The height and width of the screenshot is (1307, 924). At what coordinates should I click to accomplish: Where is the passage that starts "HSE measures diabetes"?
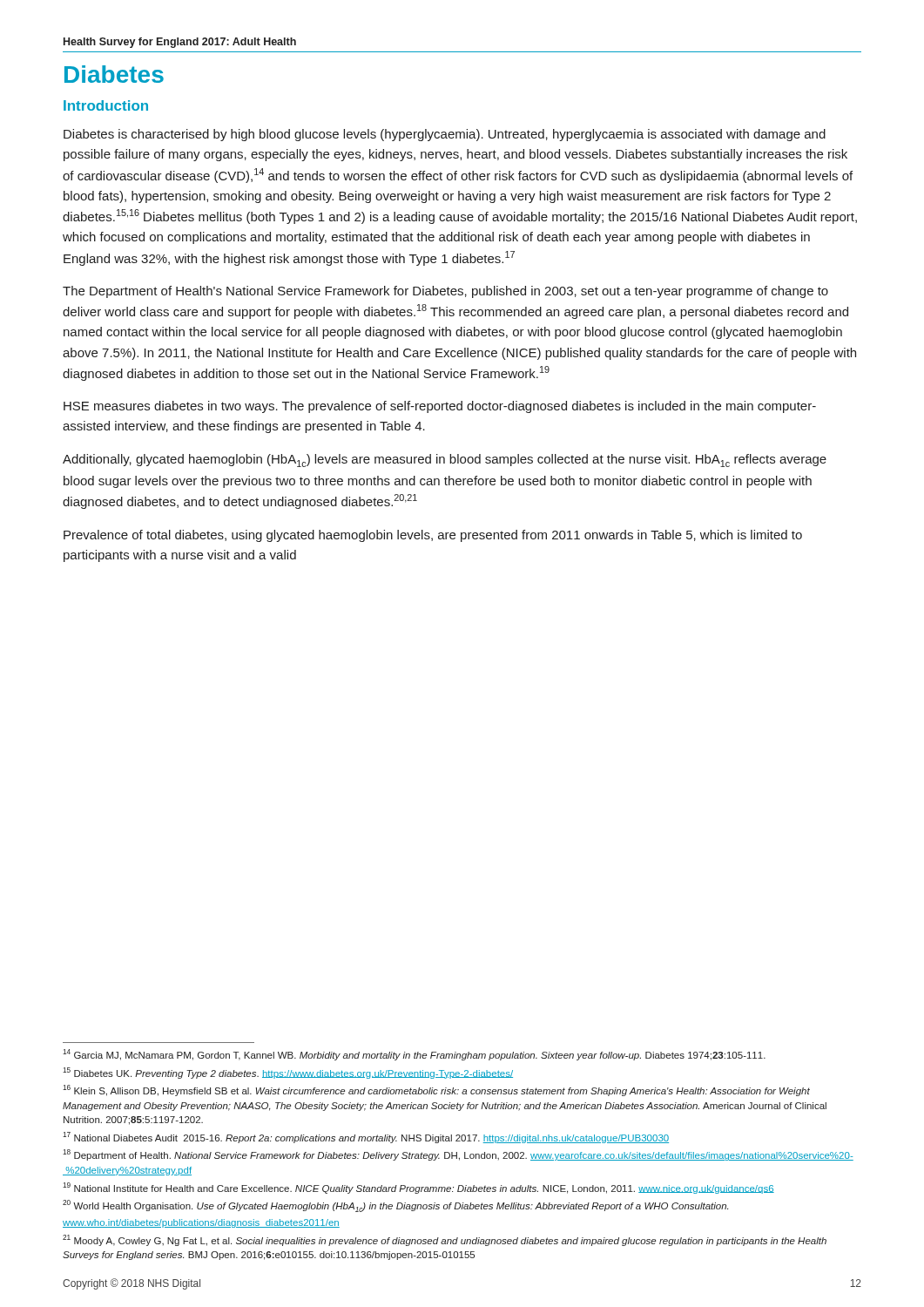click(439, 416)
